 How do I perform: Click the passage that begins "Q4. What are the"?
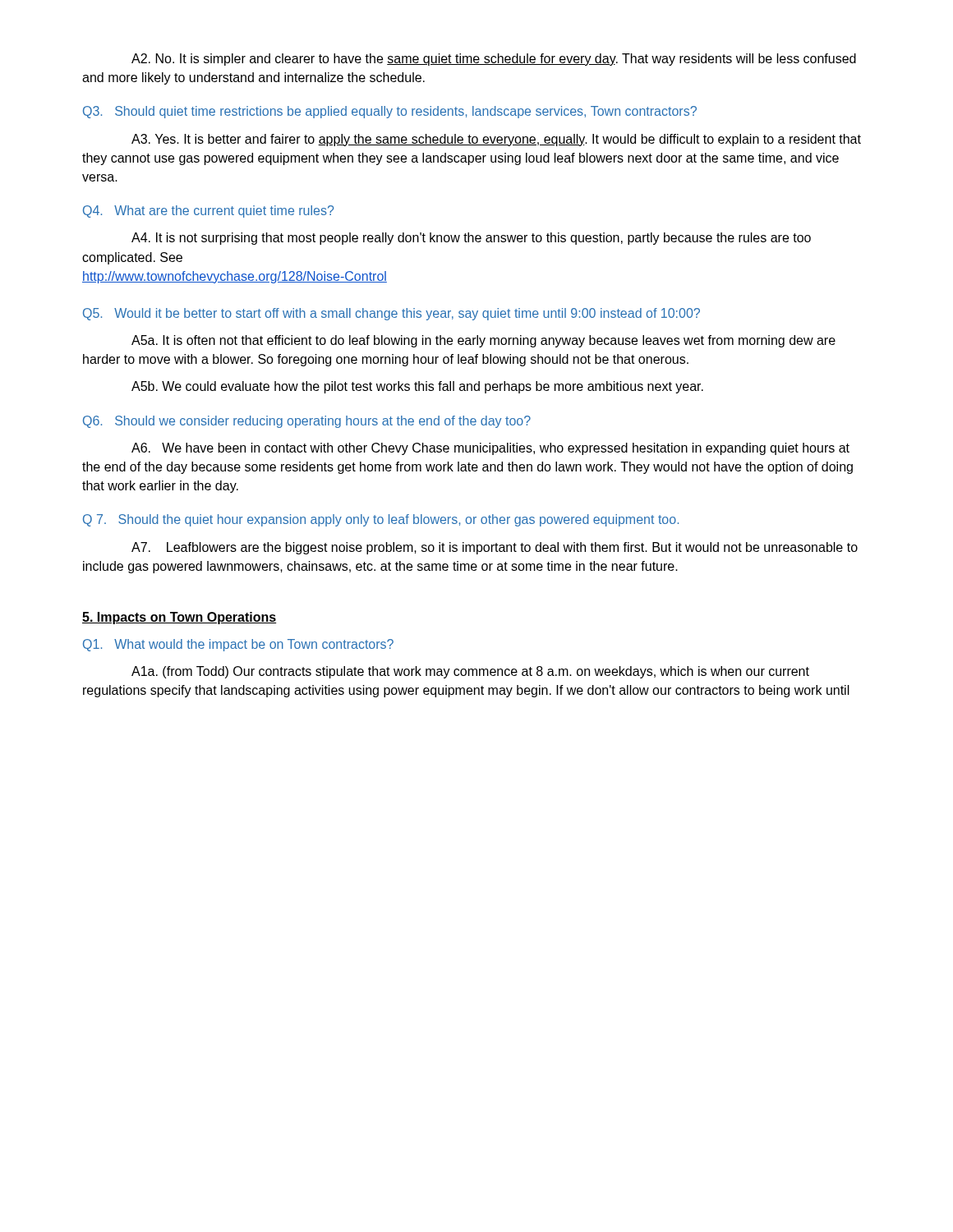(208, 211)
